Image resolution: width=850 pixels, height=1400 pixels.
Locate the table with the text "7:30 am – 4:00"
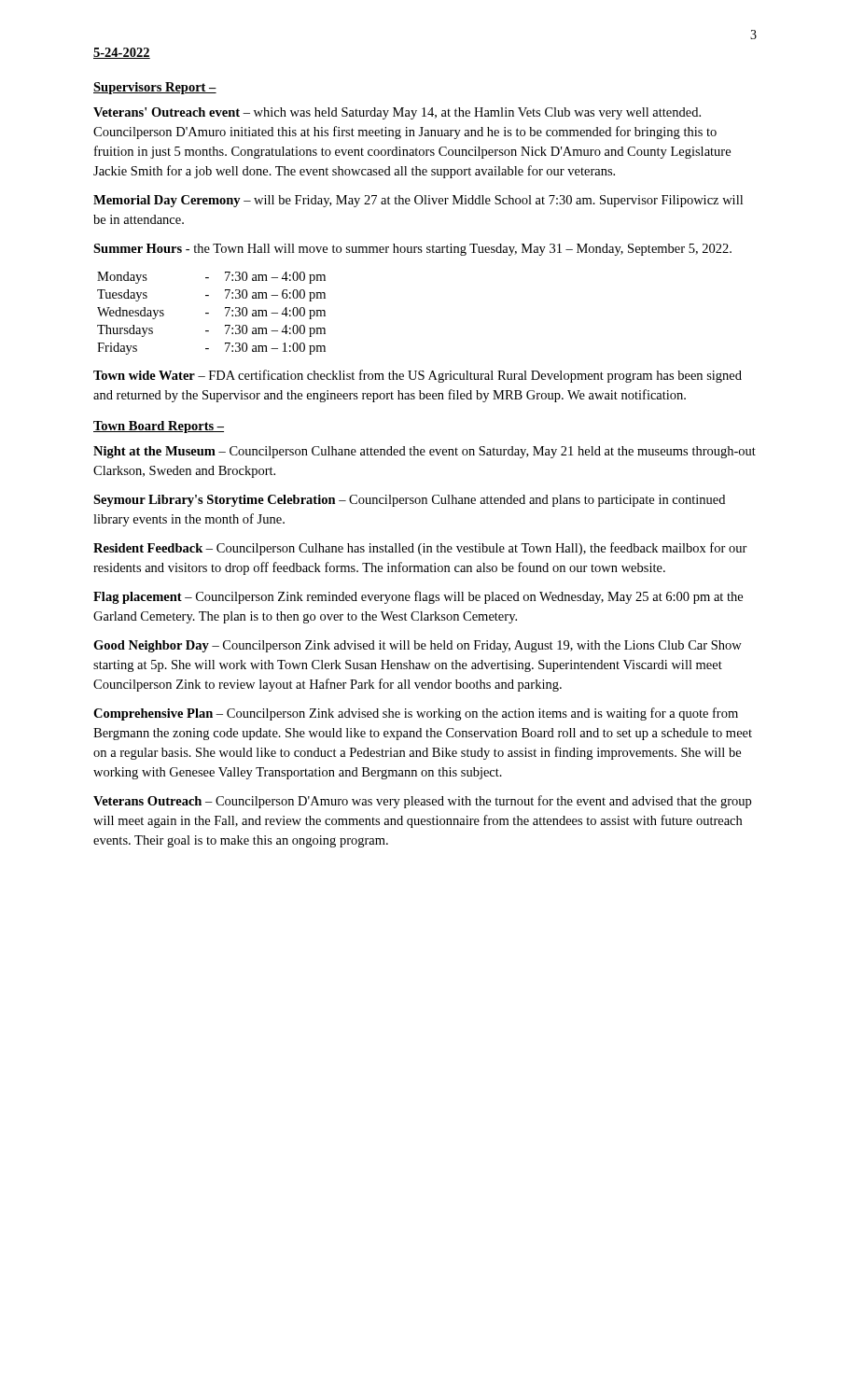425,312
